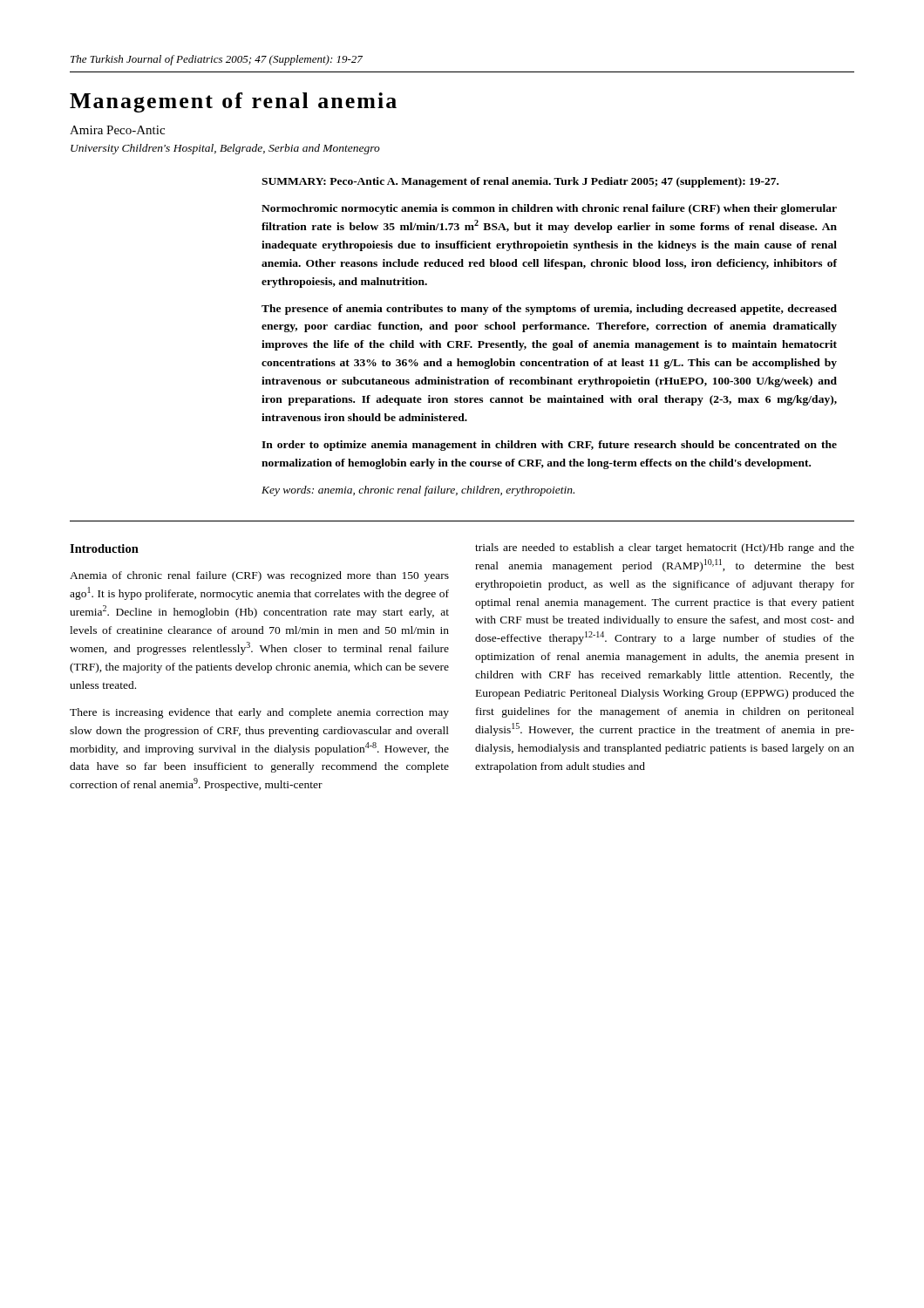Select the text block with the text "University Children's Hospital, Belgrade, Serbia"
The height and width of the screenshot is (1308, 924).
(x=225, y=149)
